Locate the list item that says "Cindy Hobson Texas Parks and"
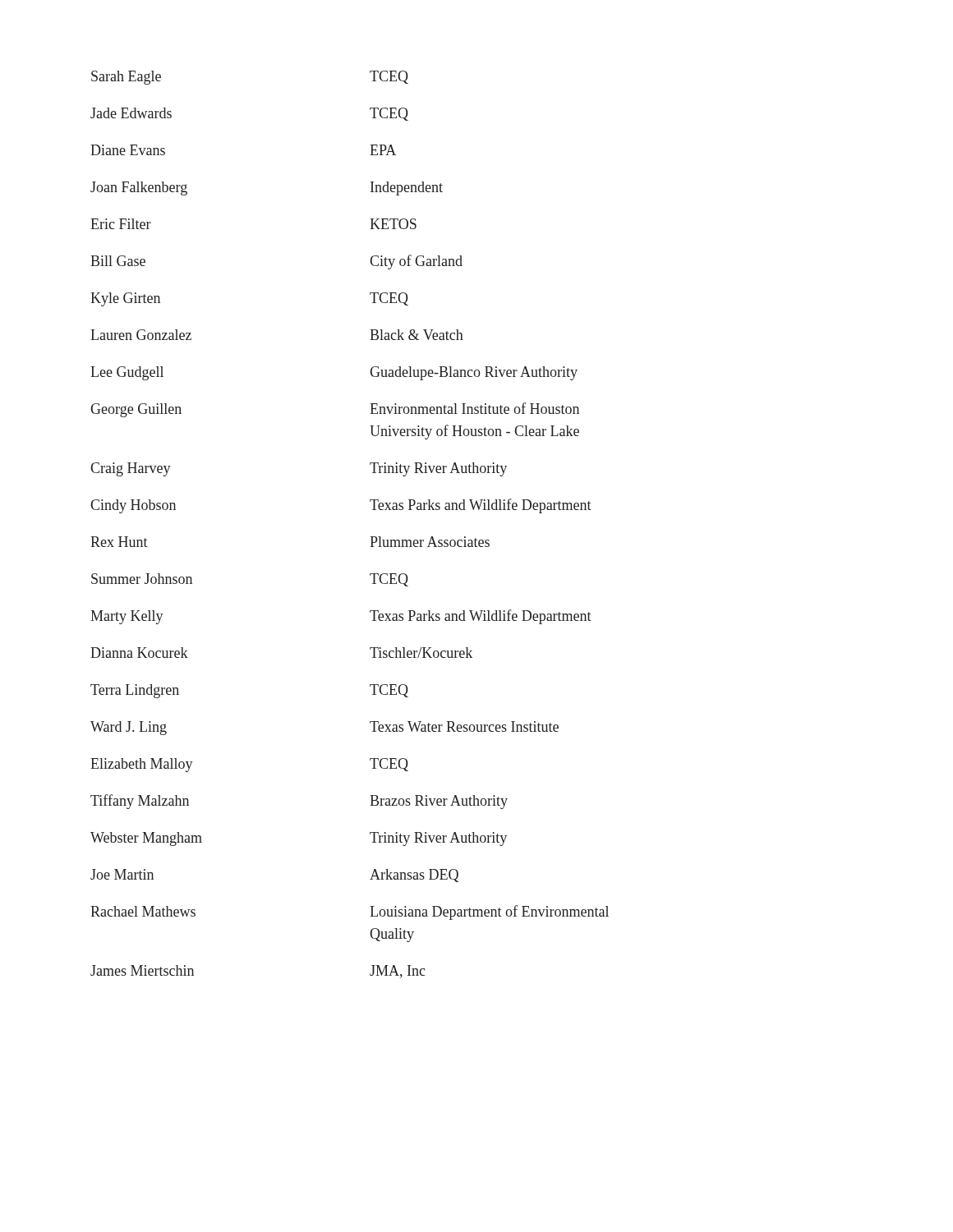 [x=476, y=505]
